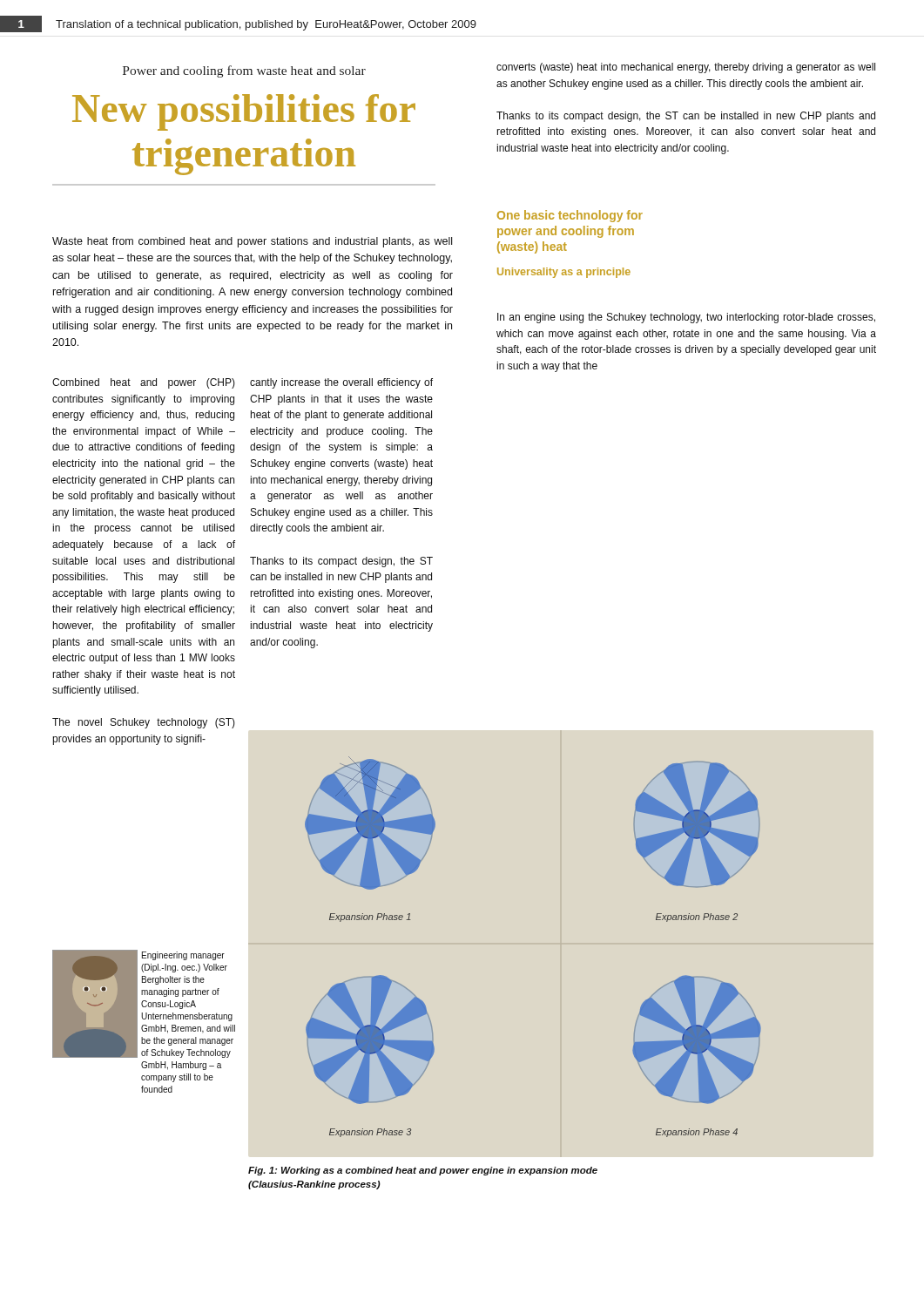This screenshot has width=924, height=1307.
Task: Select the caption that says "Fig. 1: Working as a combined heat and"
Action: tap(423, 1177)
